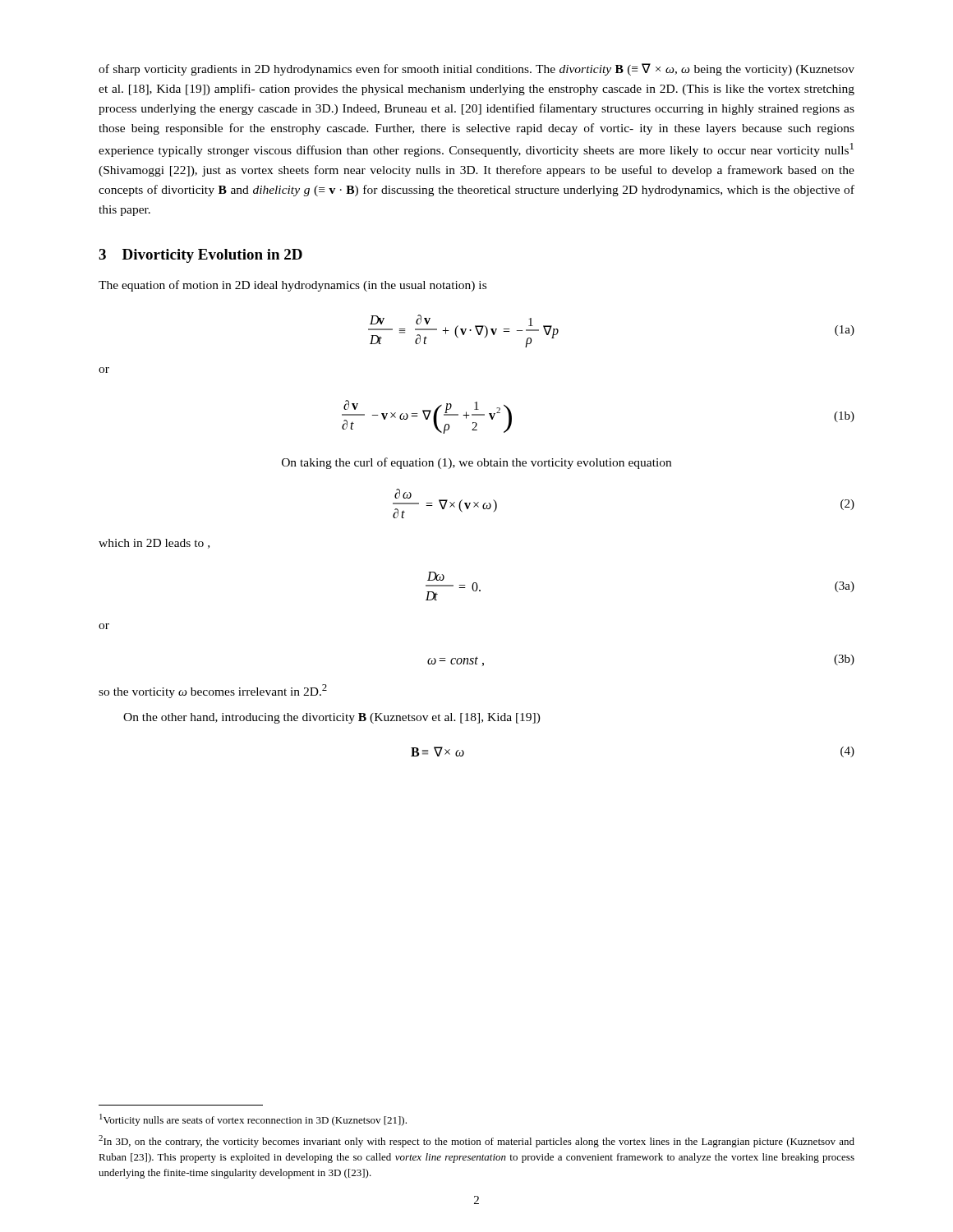Select the formula that reads "D ω D t = 0. (3a)"

tap(439, 586)
